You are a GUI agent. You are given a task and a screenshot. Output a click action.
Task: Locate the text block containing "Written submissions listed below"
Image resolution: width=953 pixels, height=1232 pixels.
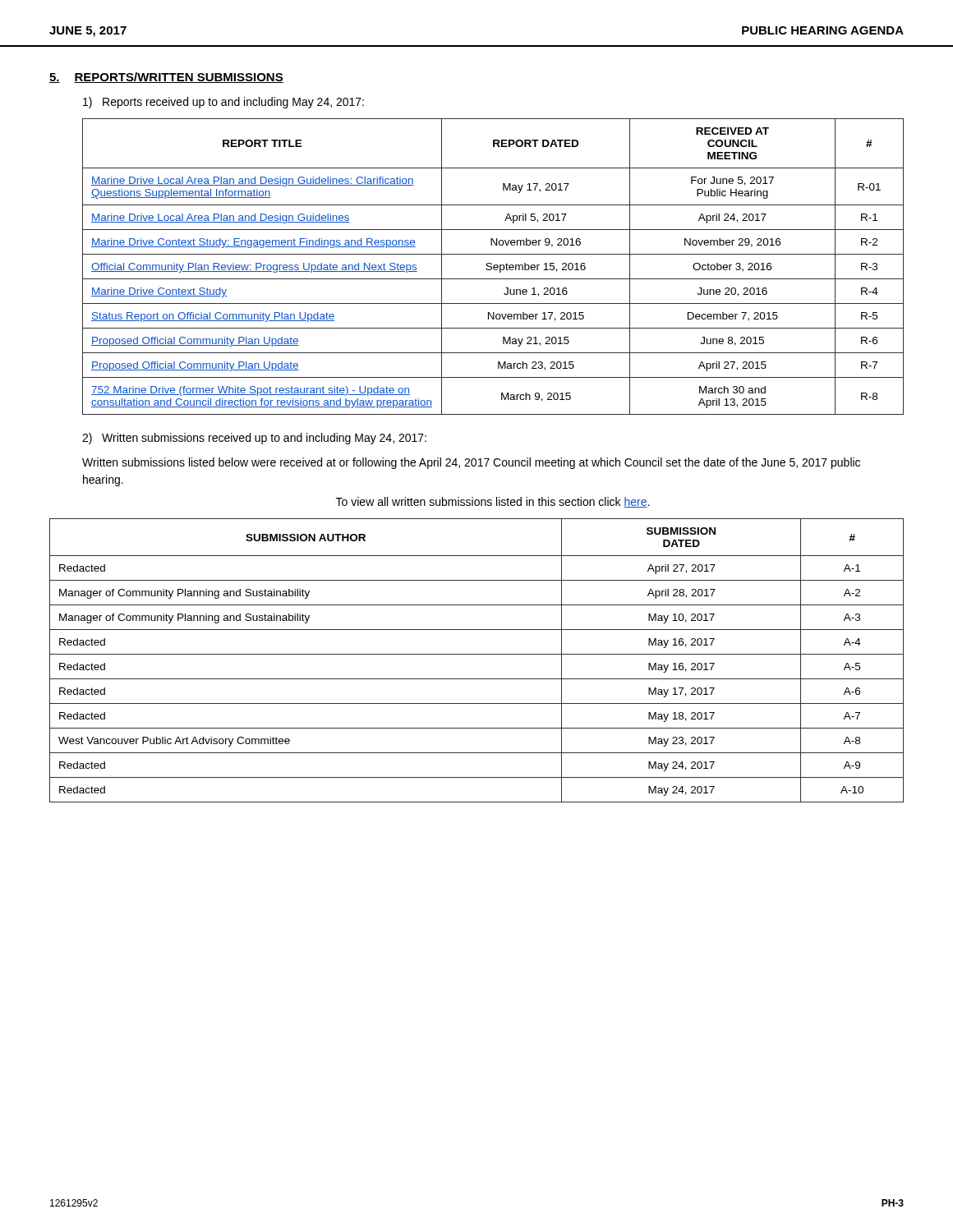coord(471,471)
